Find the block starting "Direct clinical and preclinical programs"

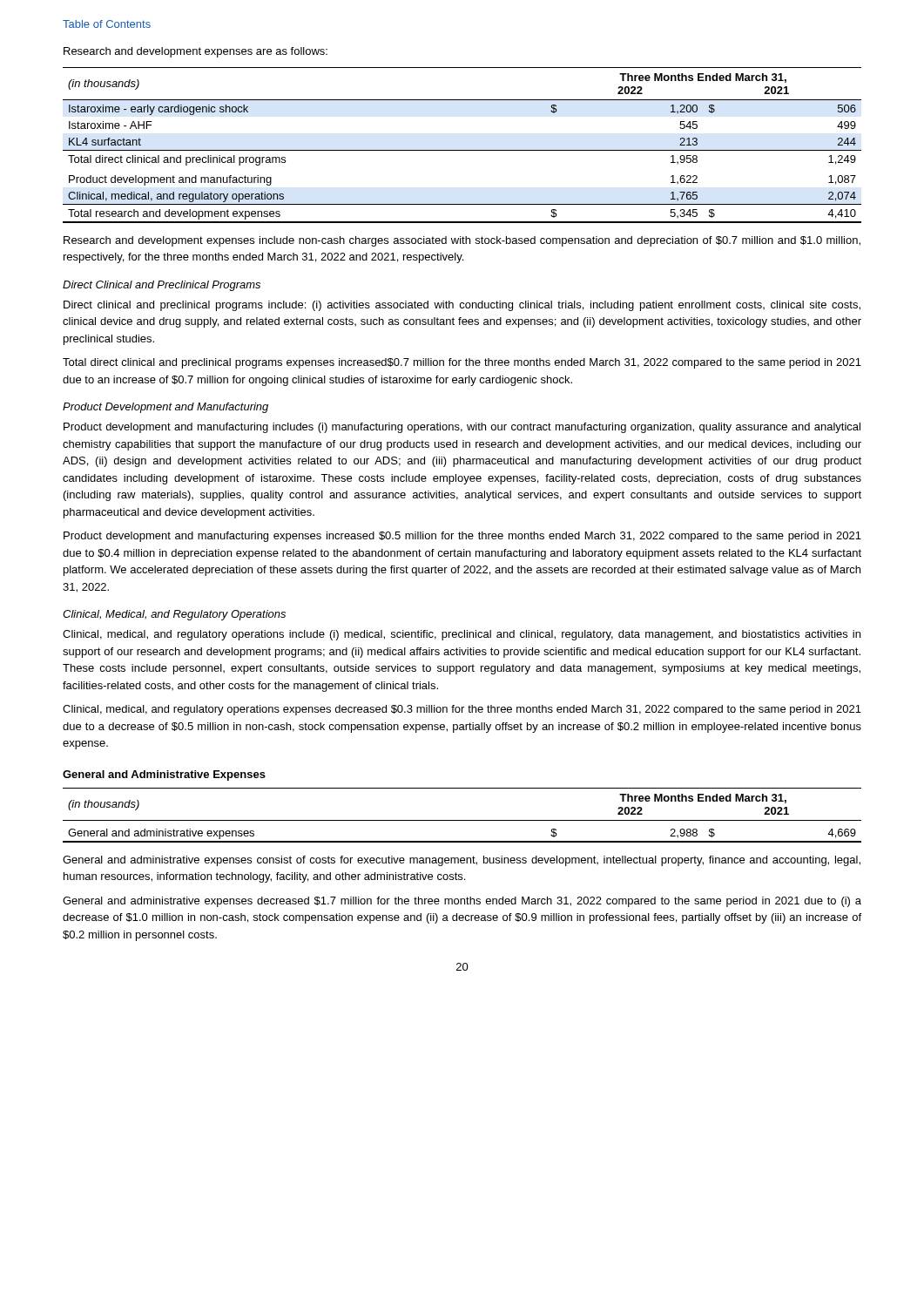tap(462, 321)
